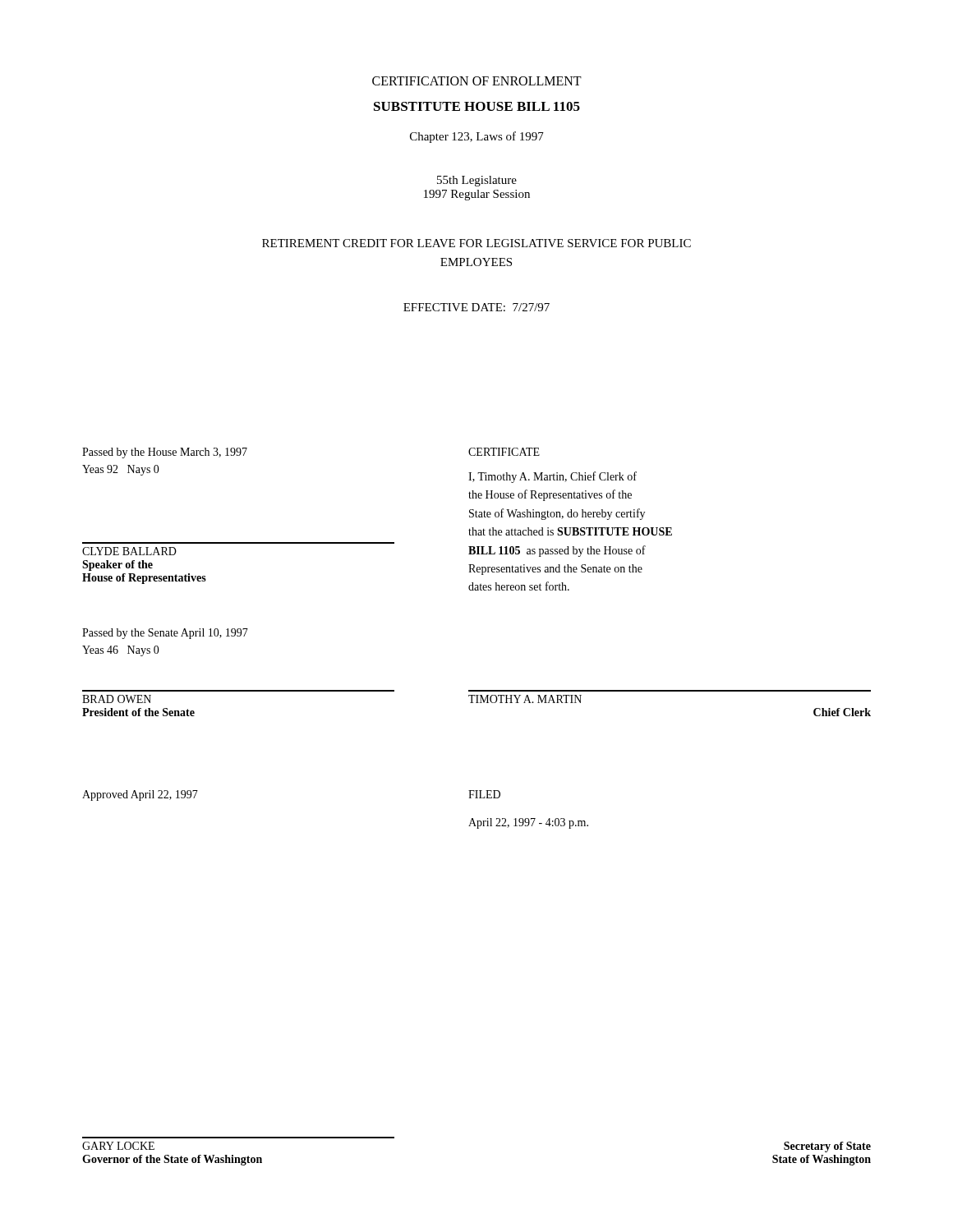Screen dimensions: 1232x953
Task: Click where it says "55th Legislature 1997 Regular Session"
Action: click(x=476, y=187)
